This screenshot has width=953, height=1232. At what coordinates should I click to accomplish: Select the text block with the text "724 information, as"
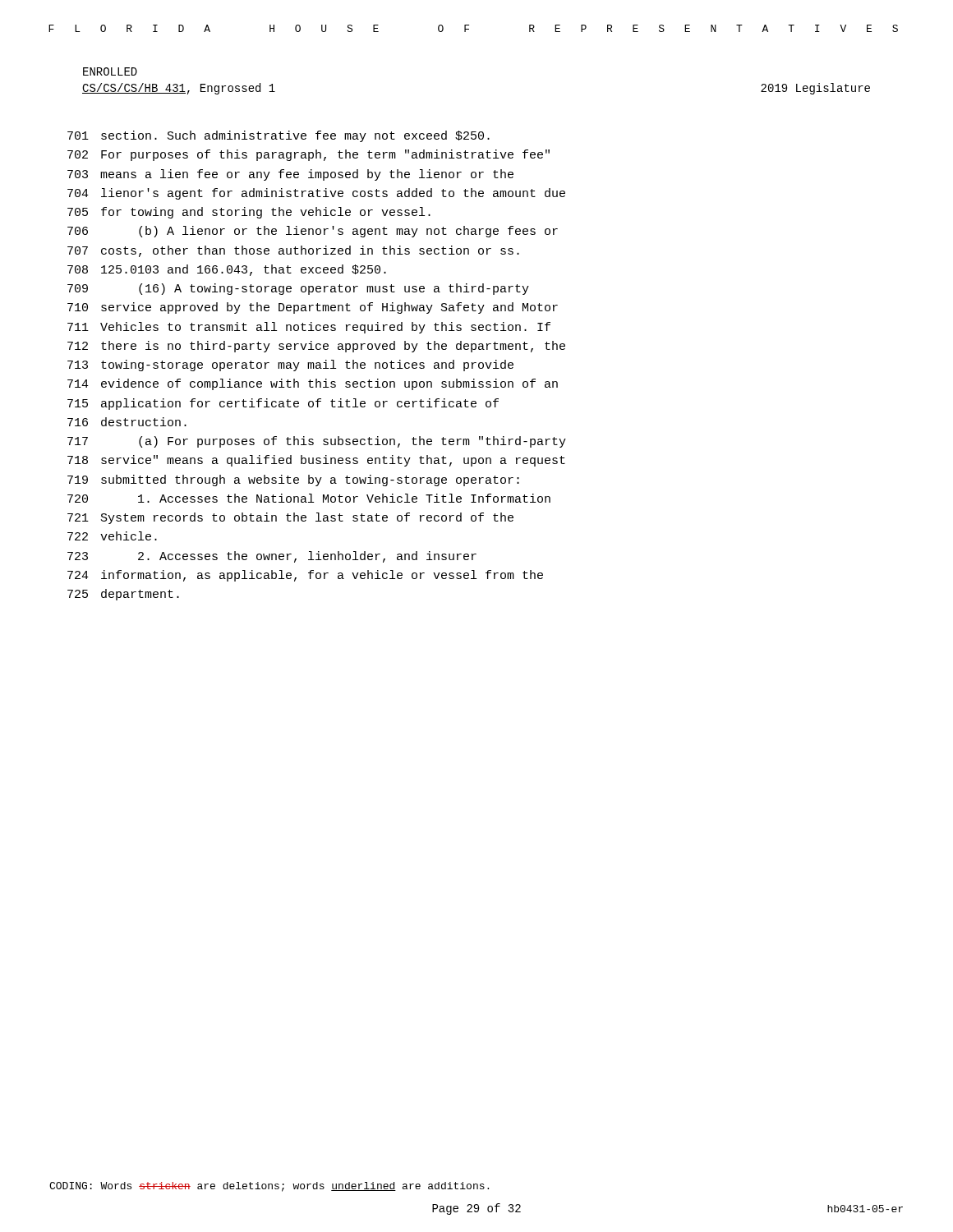coord(476,576)
